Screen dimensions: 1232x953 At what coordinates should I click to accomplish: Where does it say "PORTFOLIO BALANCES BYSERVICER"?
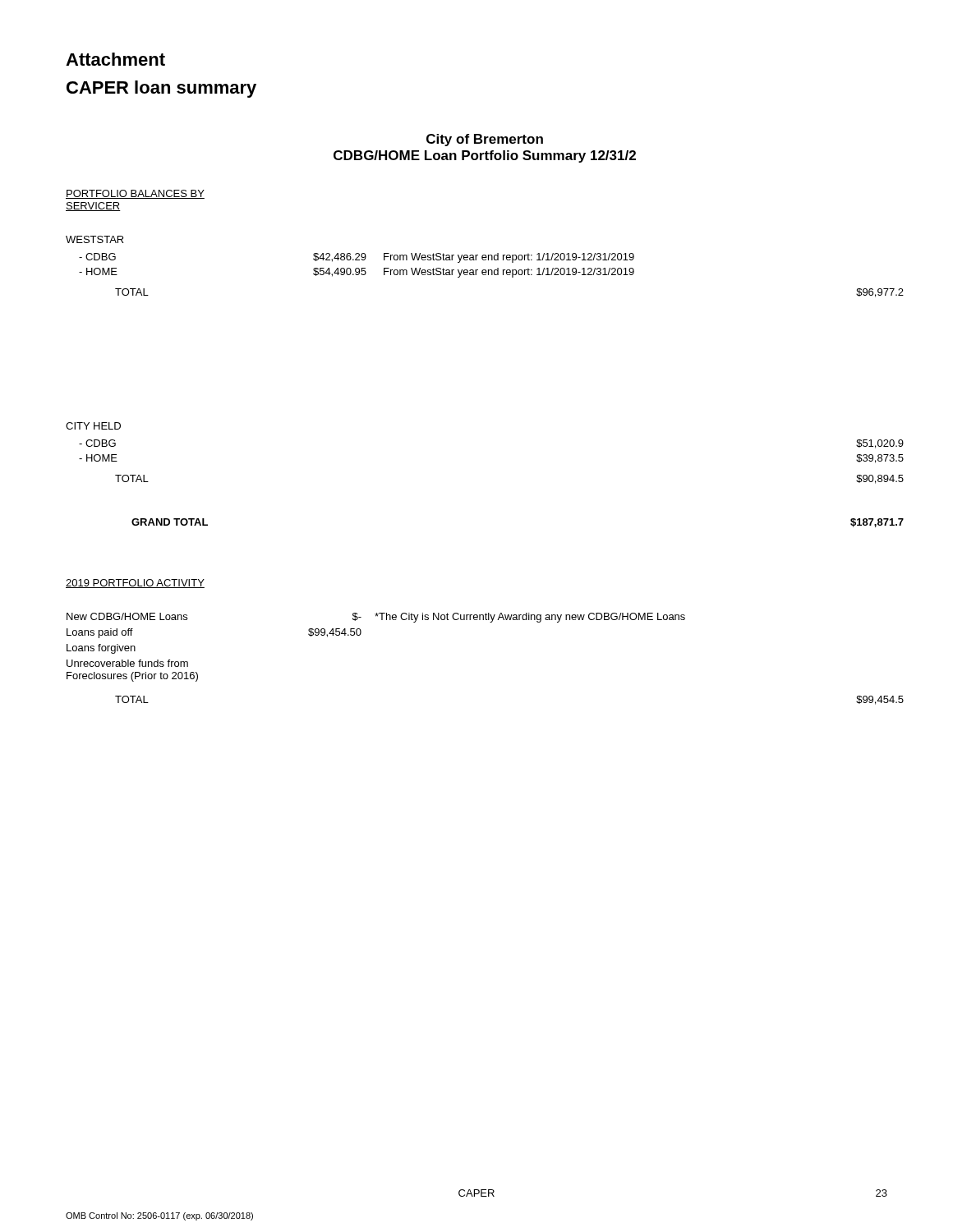pyautogui.click(x=135, y=200)
